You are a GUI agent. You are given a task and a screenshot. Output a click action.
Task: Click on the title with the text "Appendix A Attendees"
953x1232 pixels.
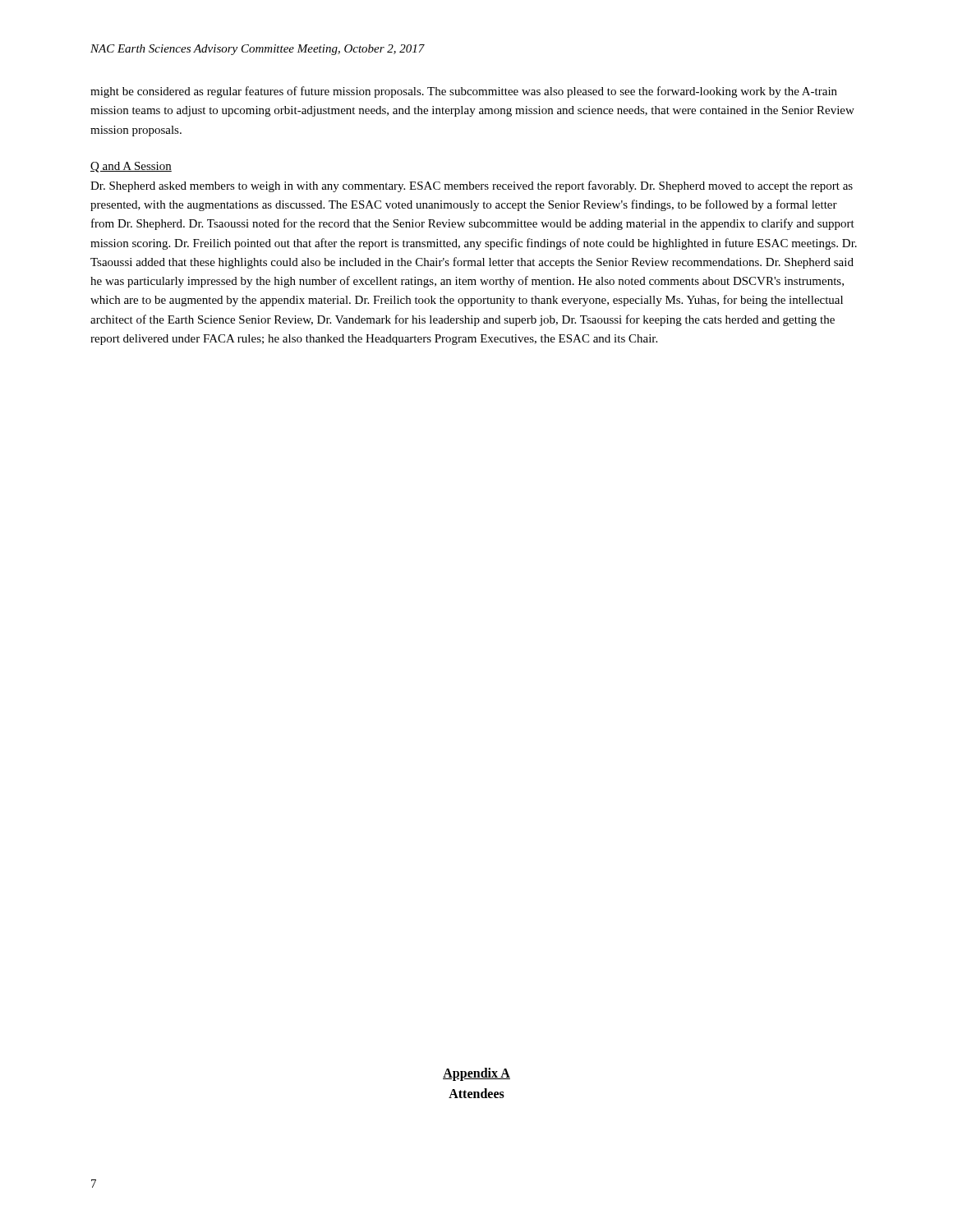[x=476, y=1084]
